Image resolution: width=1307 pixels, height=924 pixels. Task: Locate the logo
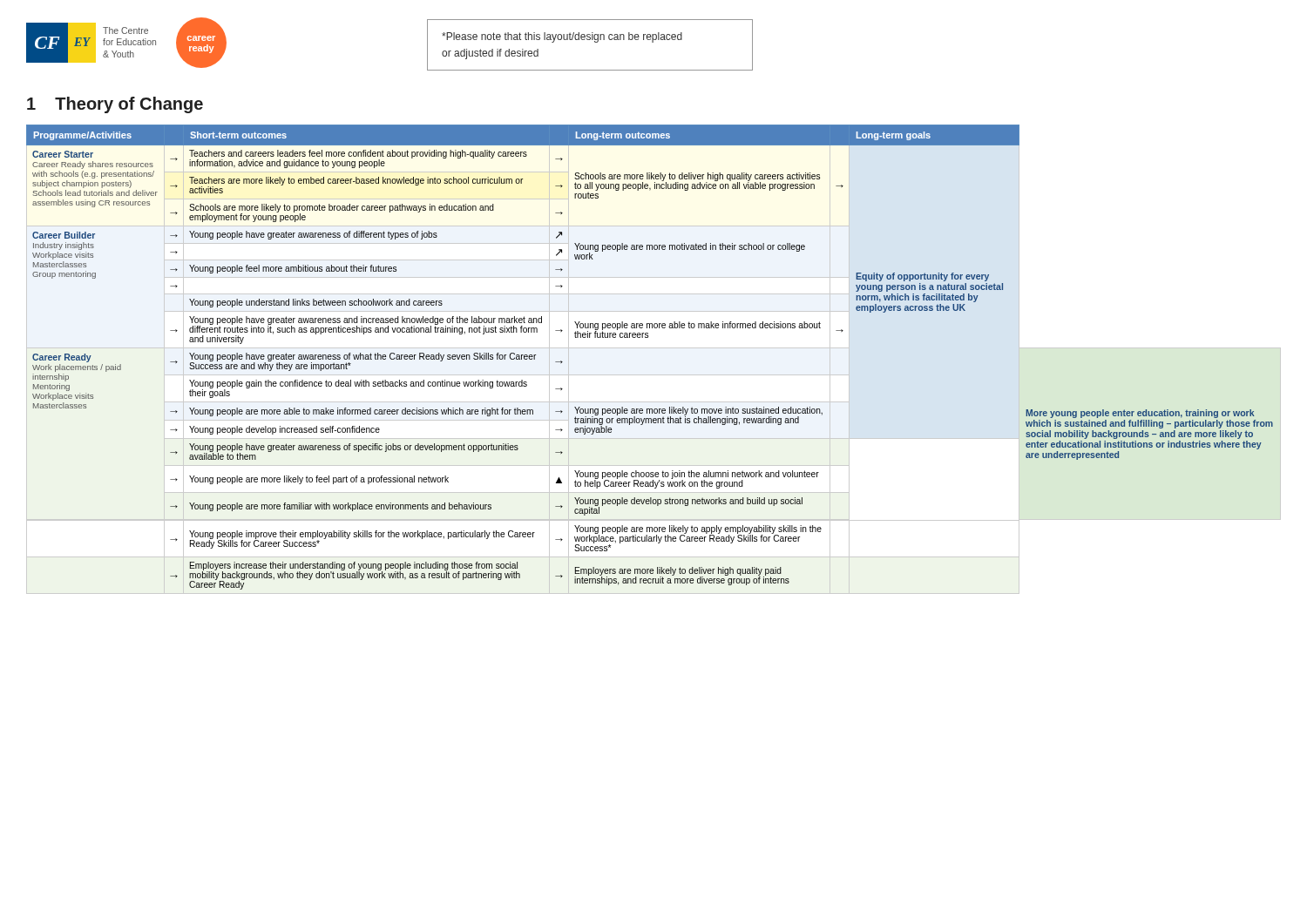click(x=126, y=43)
